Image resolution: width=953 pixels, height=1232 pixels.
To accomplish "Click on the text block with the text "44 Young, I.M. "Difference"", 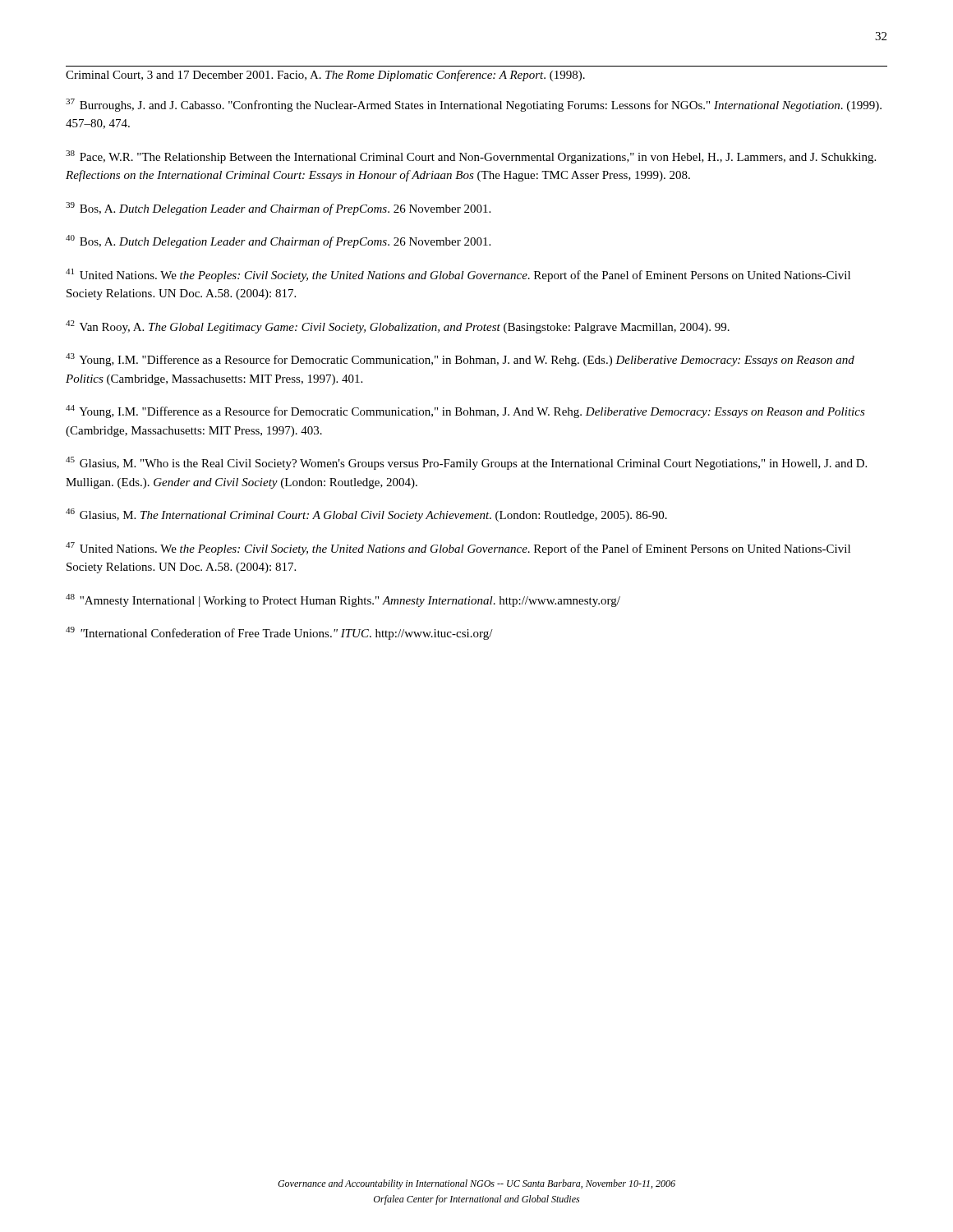I will pos(465,419).
